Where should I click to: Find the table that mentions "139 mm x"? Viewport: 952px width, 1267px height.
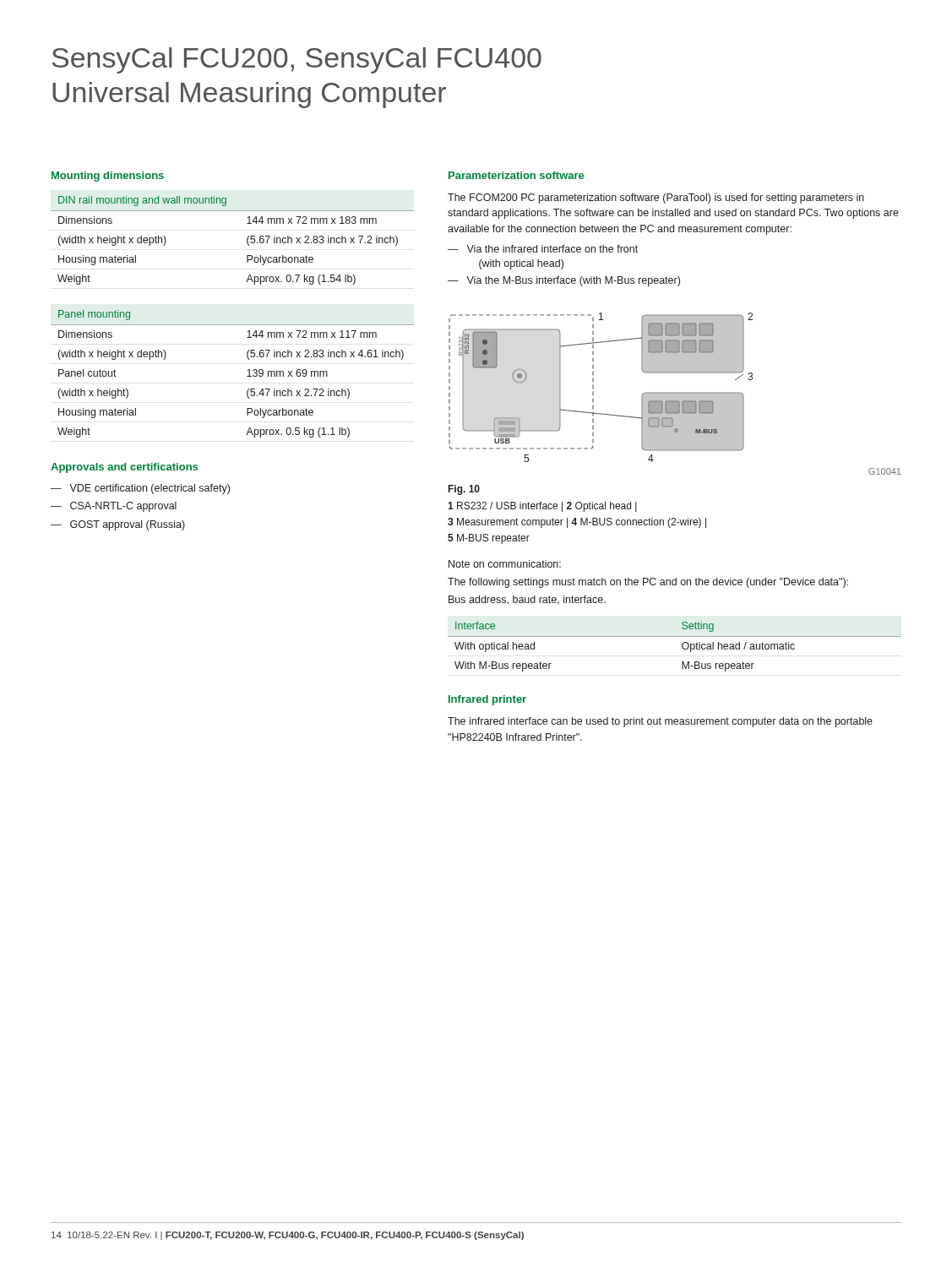tap(232, 373)
